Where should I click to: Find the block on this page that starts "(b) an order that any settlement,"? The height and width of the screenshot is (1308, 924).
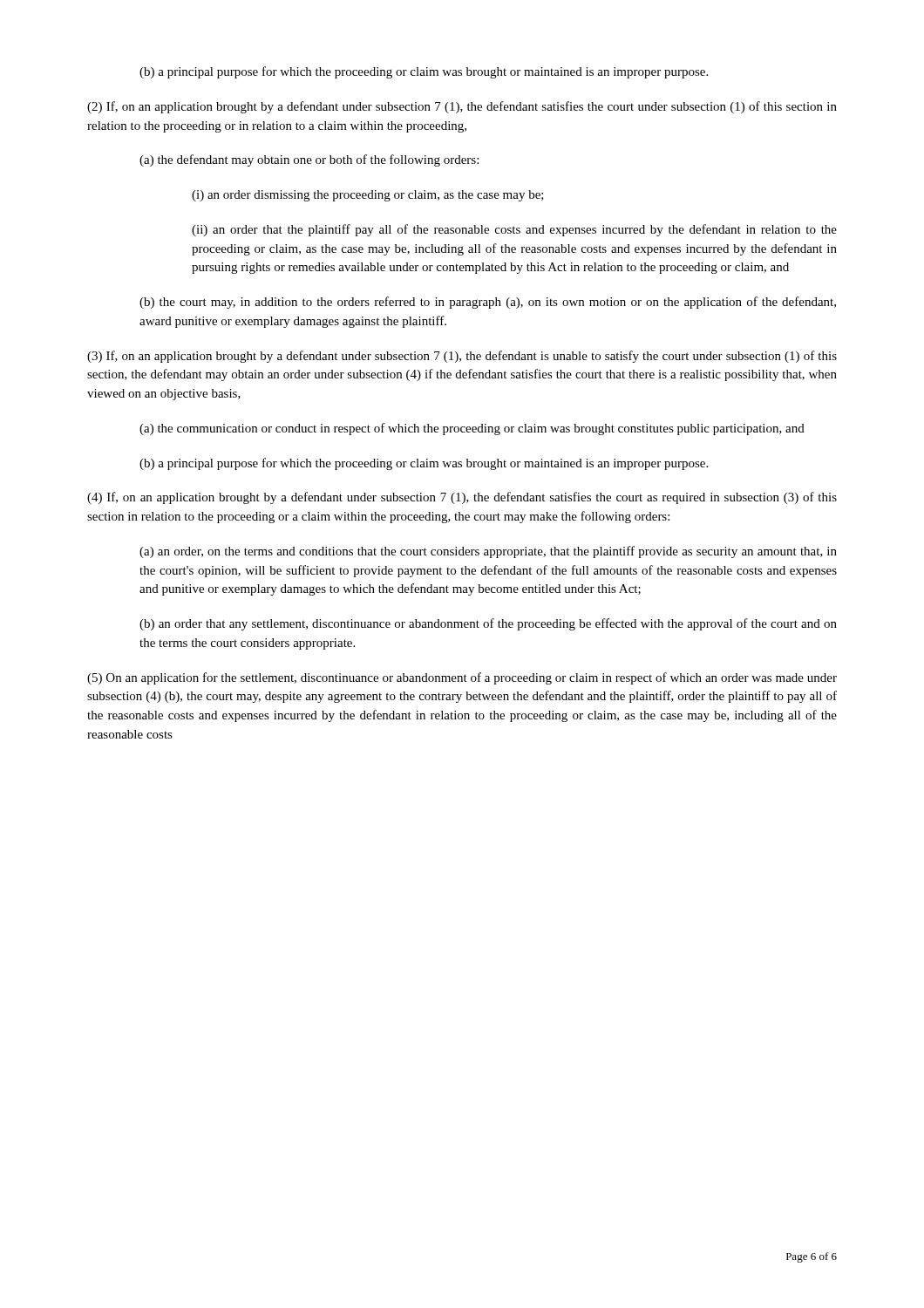click(488, 634)
